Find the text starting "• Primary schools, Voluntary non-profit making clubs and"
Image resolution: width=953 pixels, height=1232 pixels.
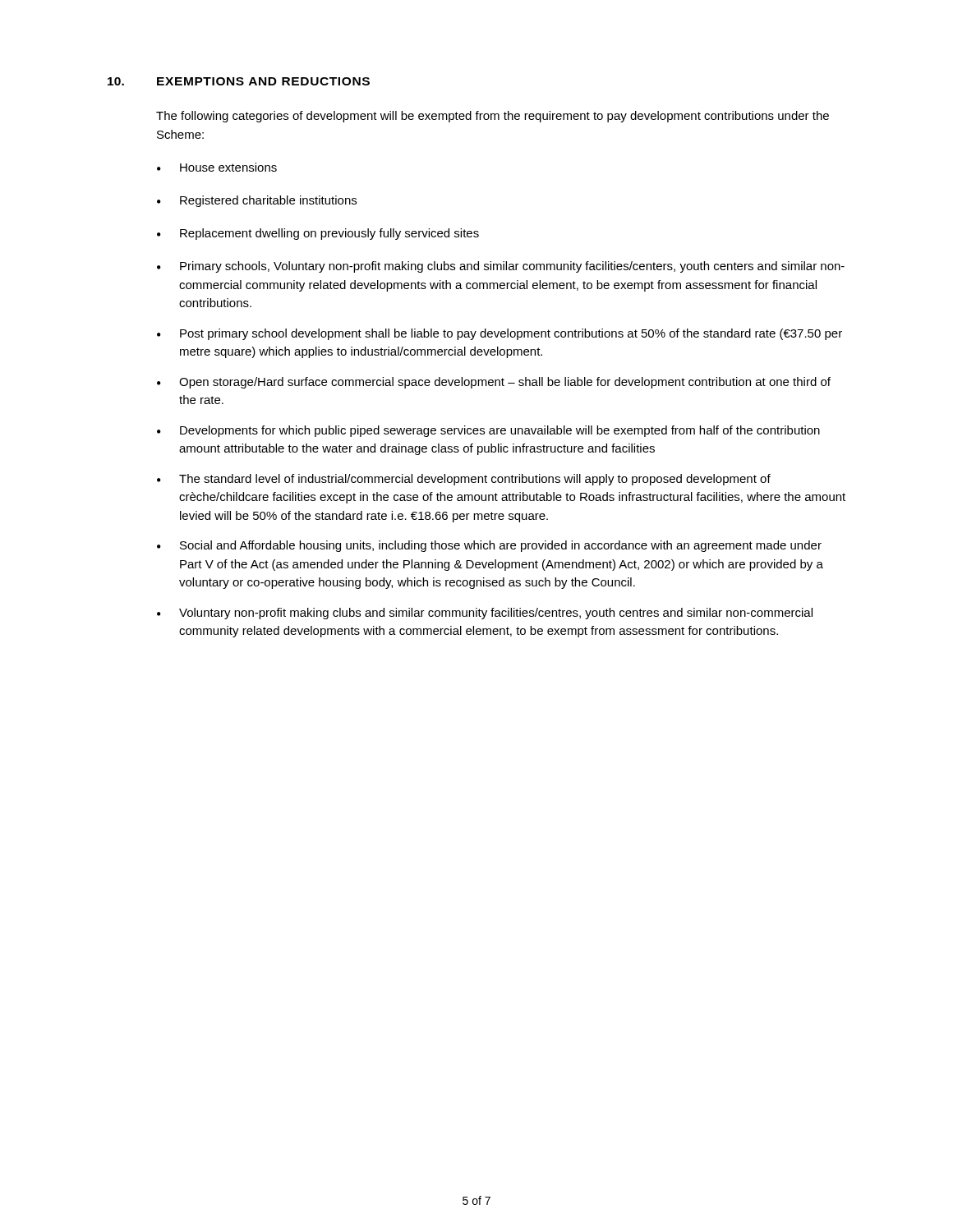[501, 285]
